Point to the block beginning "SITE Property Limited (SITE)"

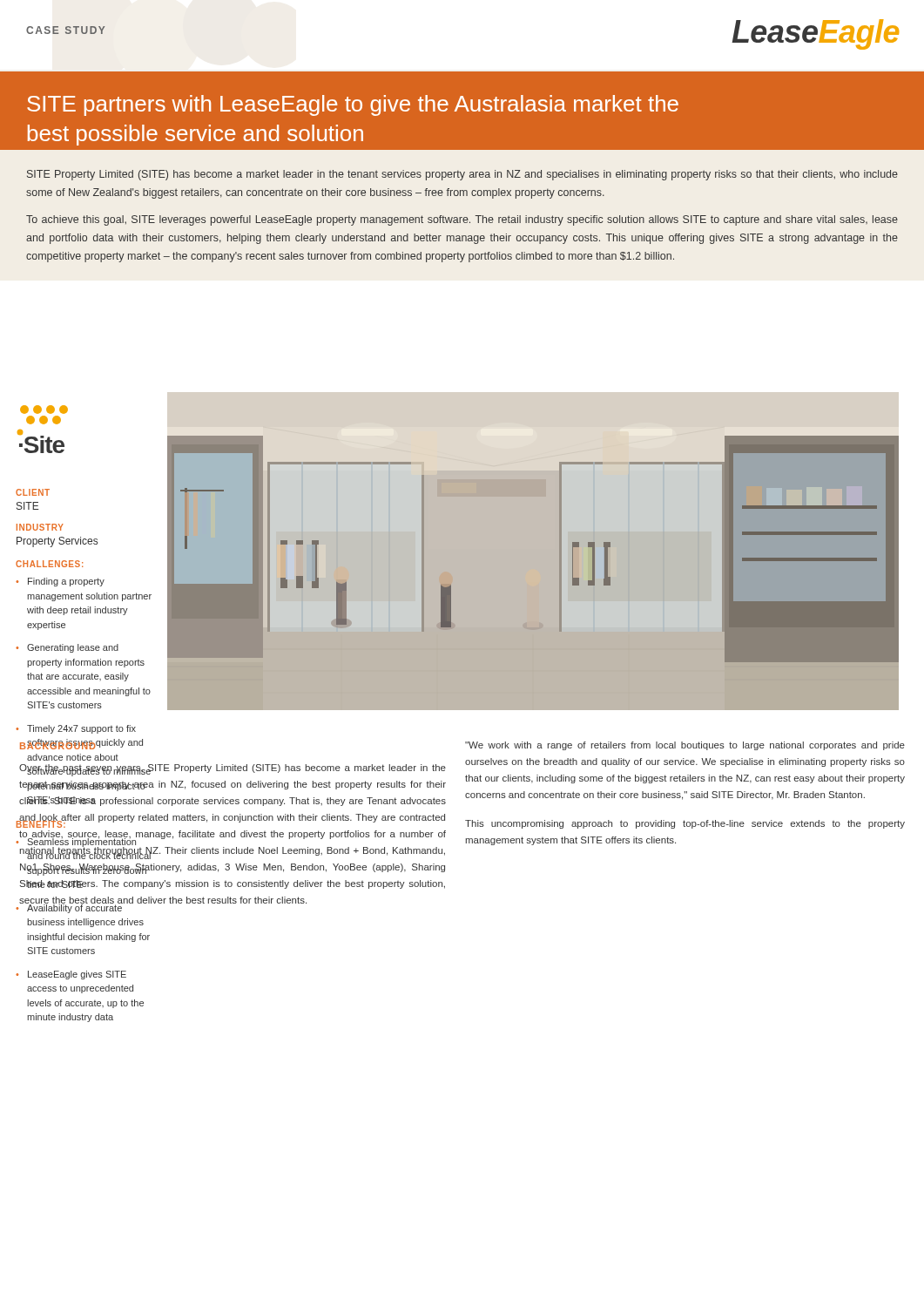[x=462, y=183]
